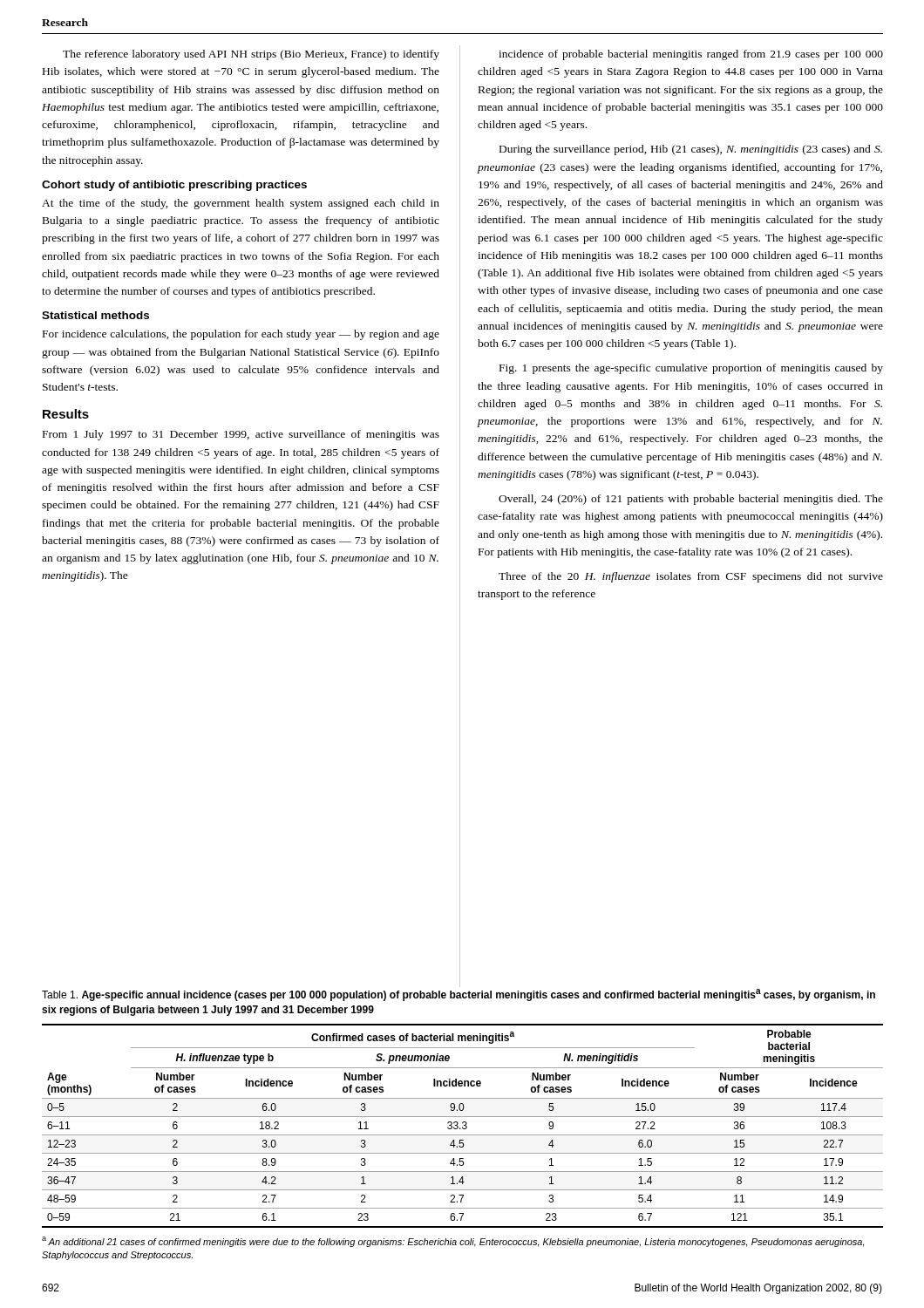Locate the block of text that opens with "Overall, 24 (20%) of 121"
924x1308 pixels.
(680, 525)
